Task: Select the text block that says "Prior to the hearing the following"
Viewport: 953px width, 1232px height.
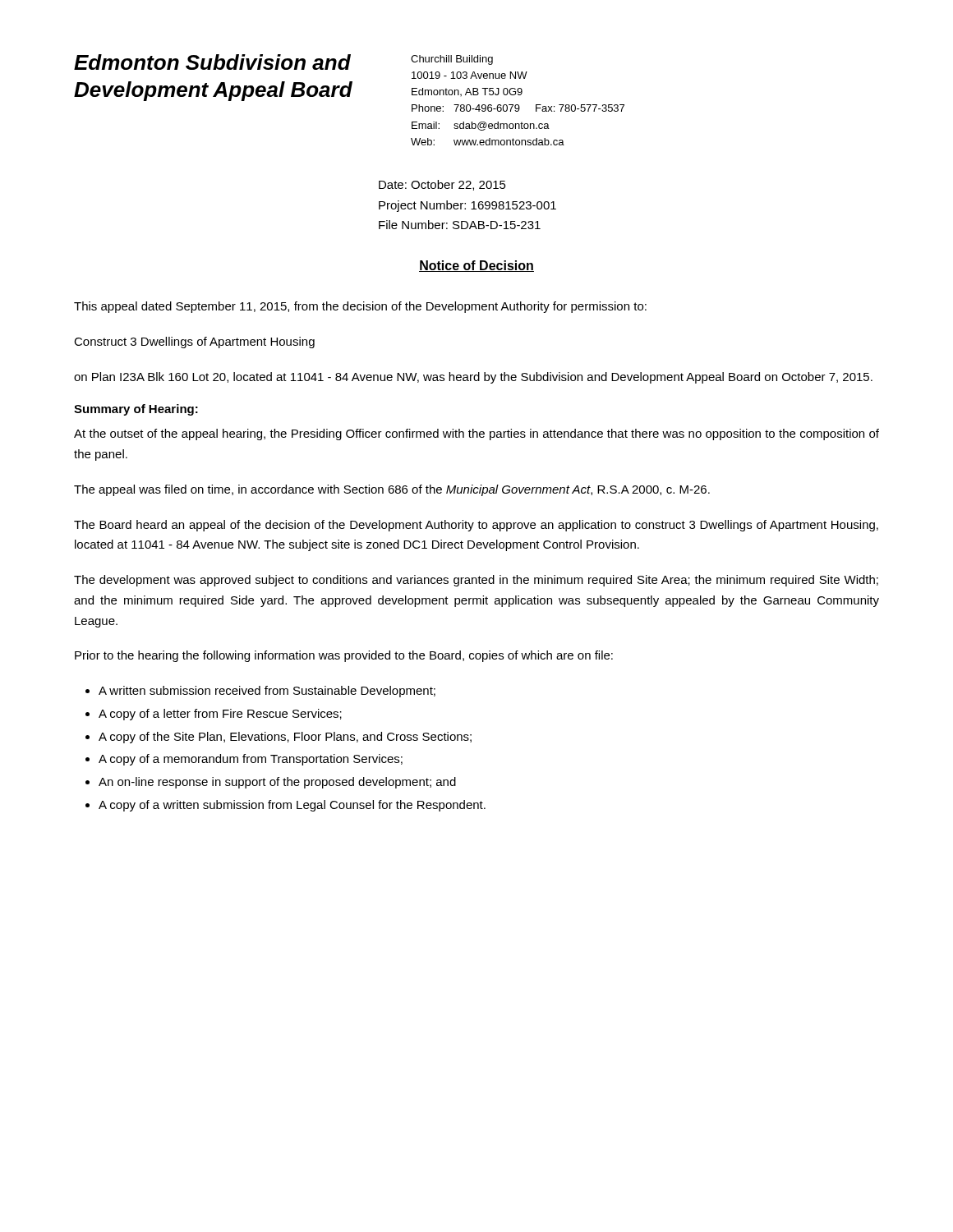Action: tap(344, 655)
